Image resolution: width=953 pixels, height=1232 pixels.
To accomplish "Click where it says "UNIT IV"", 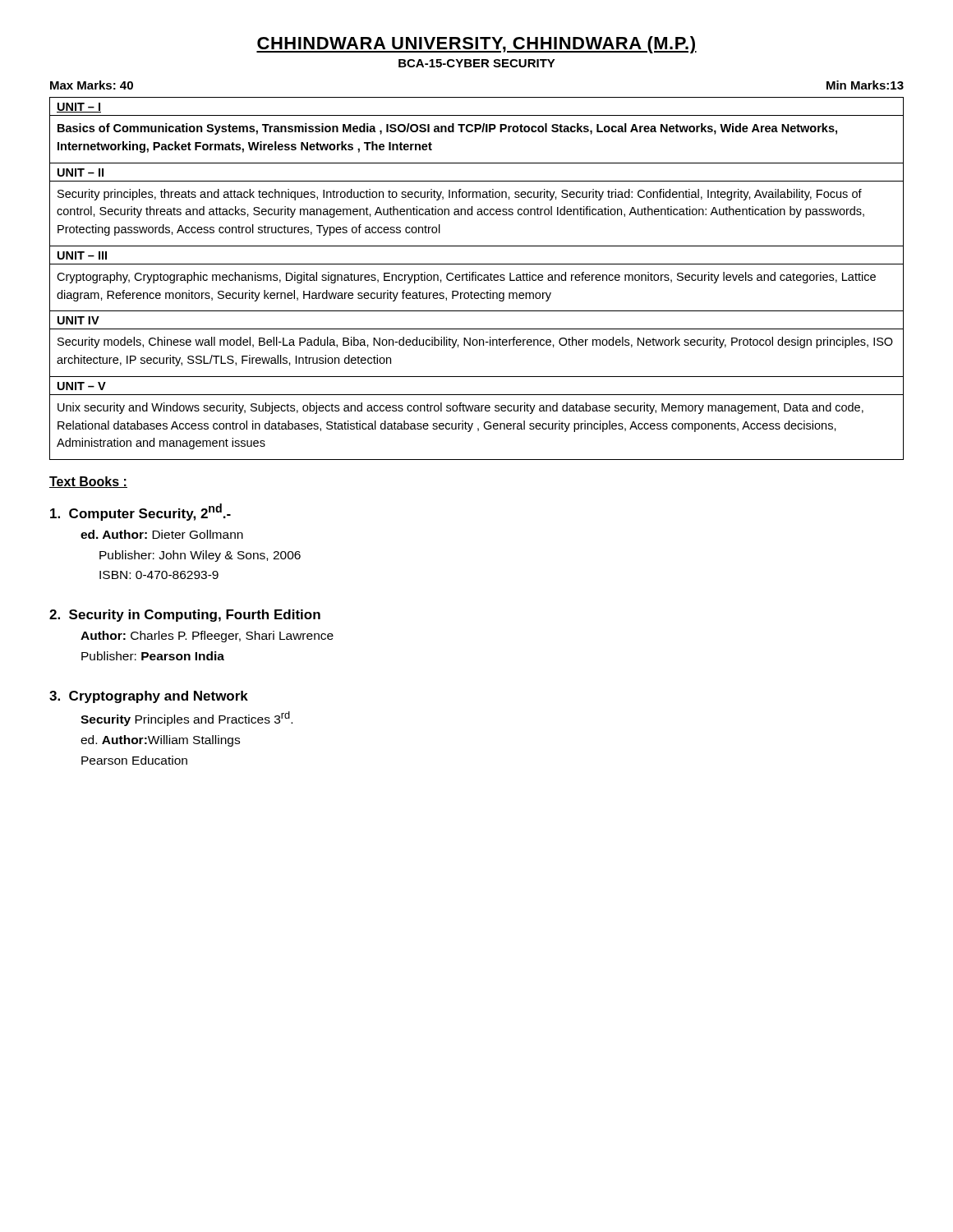I will [78, 321].
